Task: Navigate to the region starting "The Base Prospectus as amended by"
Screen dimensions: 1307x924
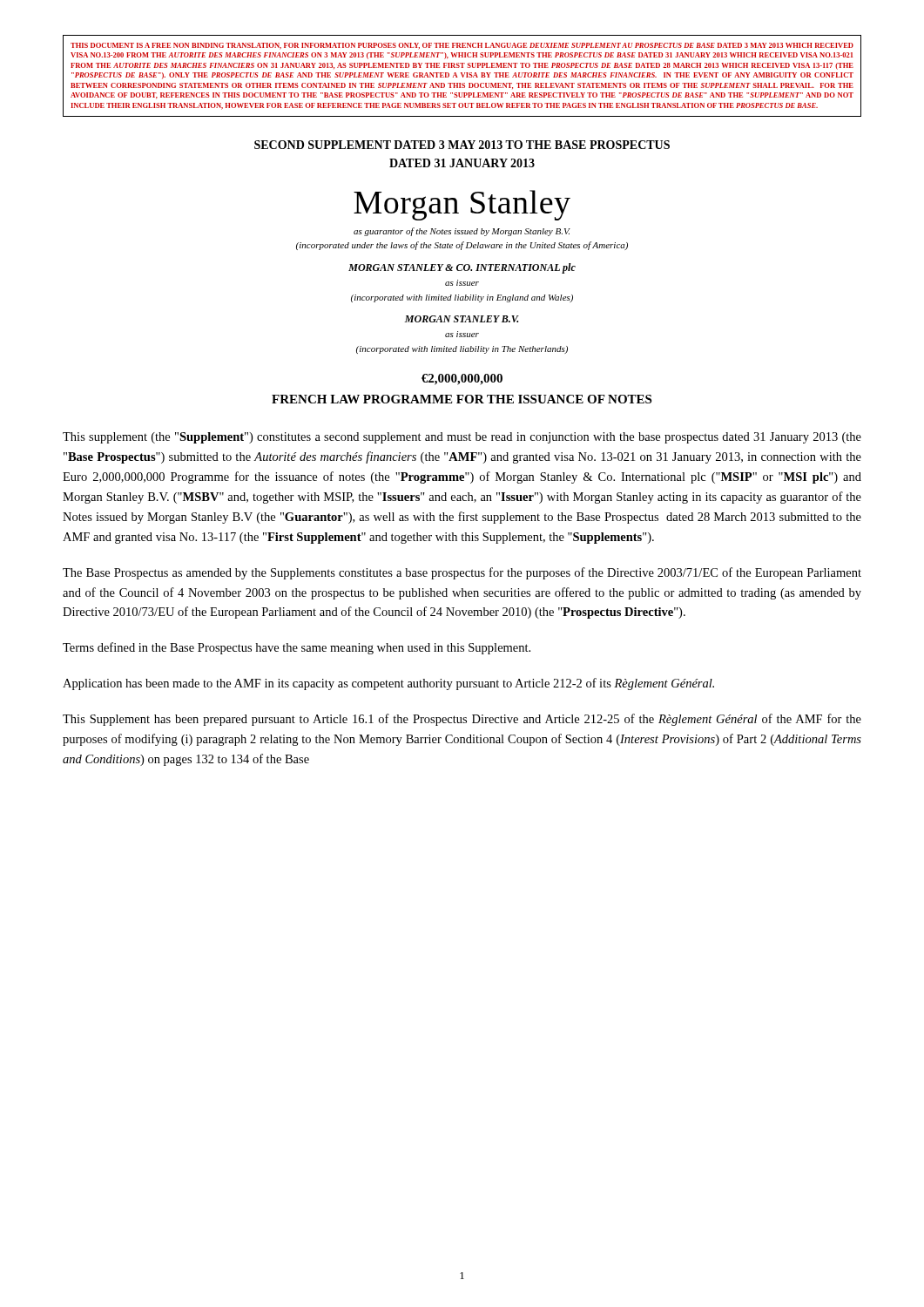Action: pos(462,592)
